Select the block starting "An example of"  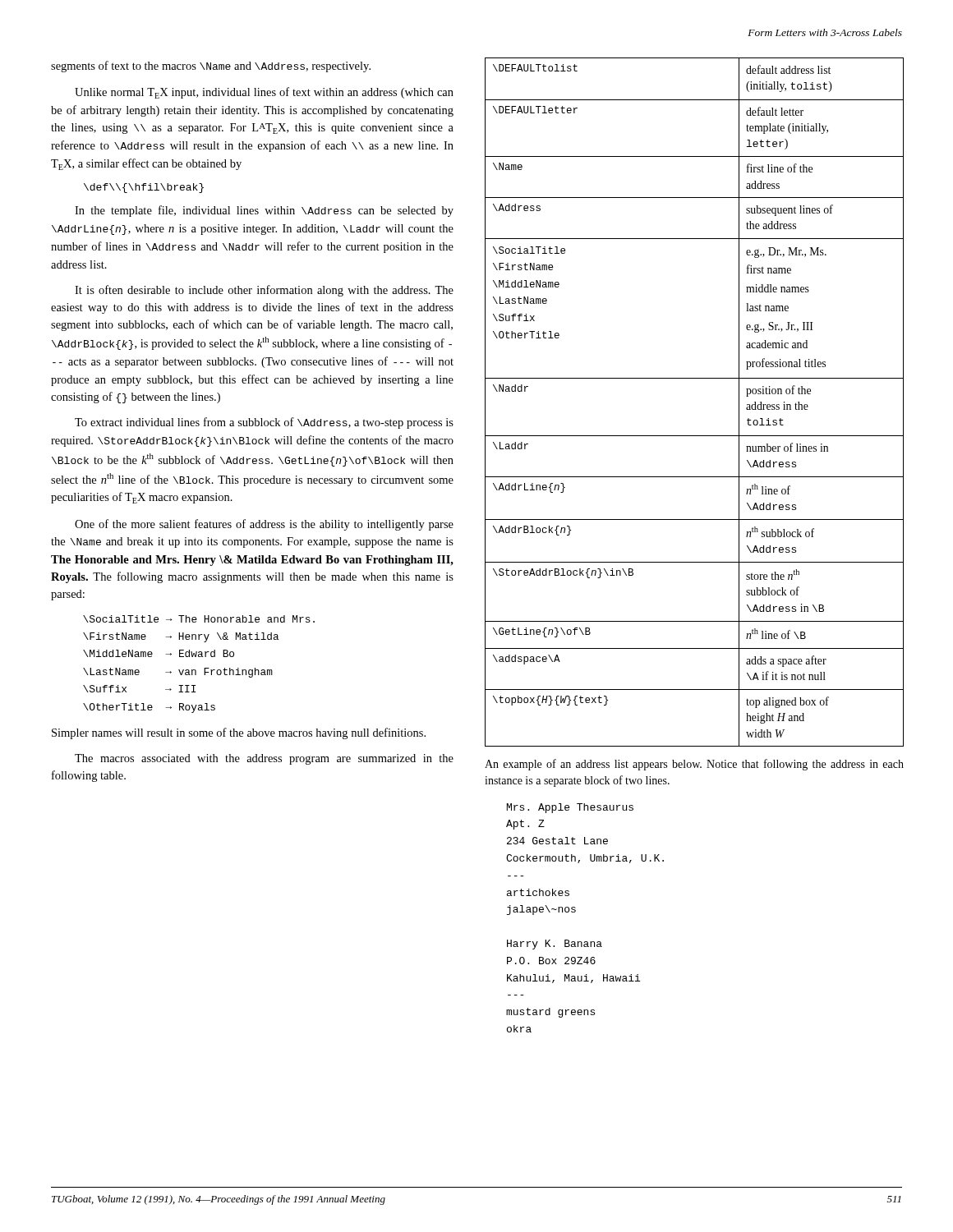[694, 773]
